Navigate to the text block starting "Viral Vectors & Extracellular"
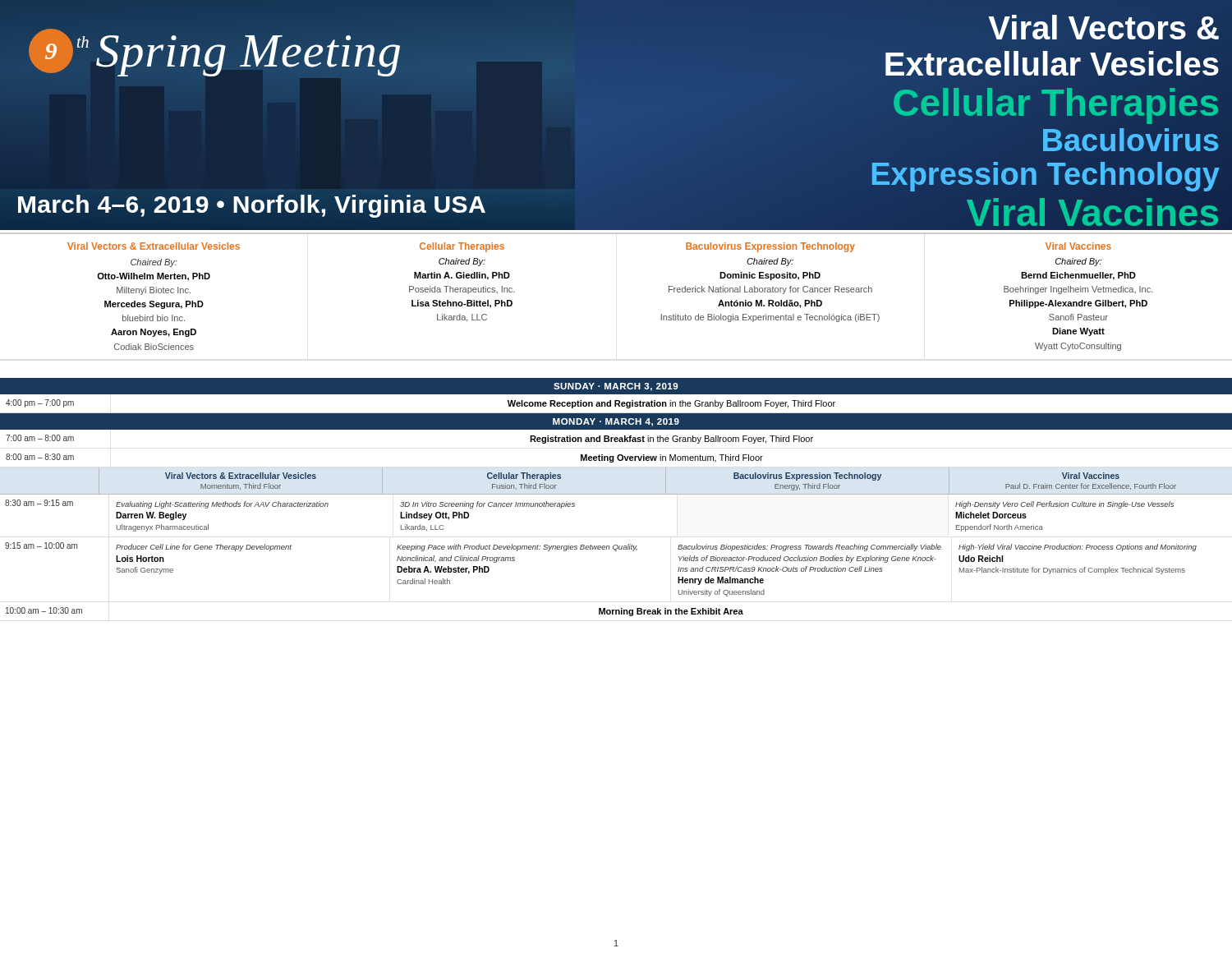 (154, 297)
